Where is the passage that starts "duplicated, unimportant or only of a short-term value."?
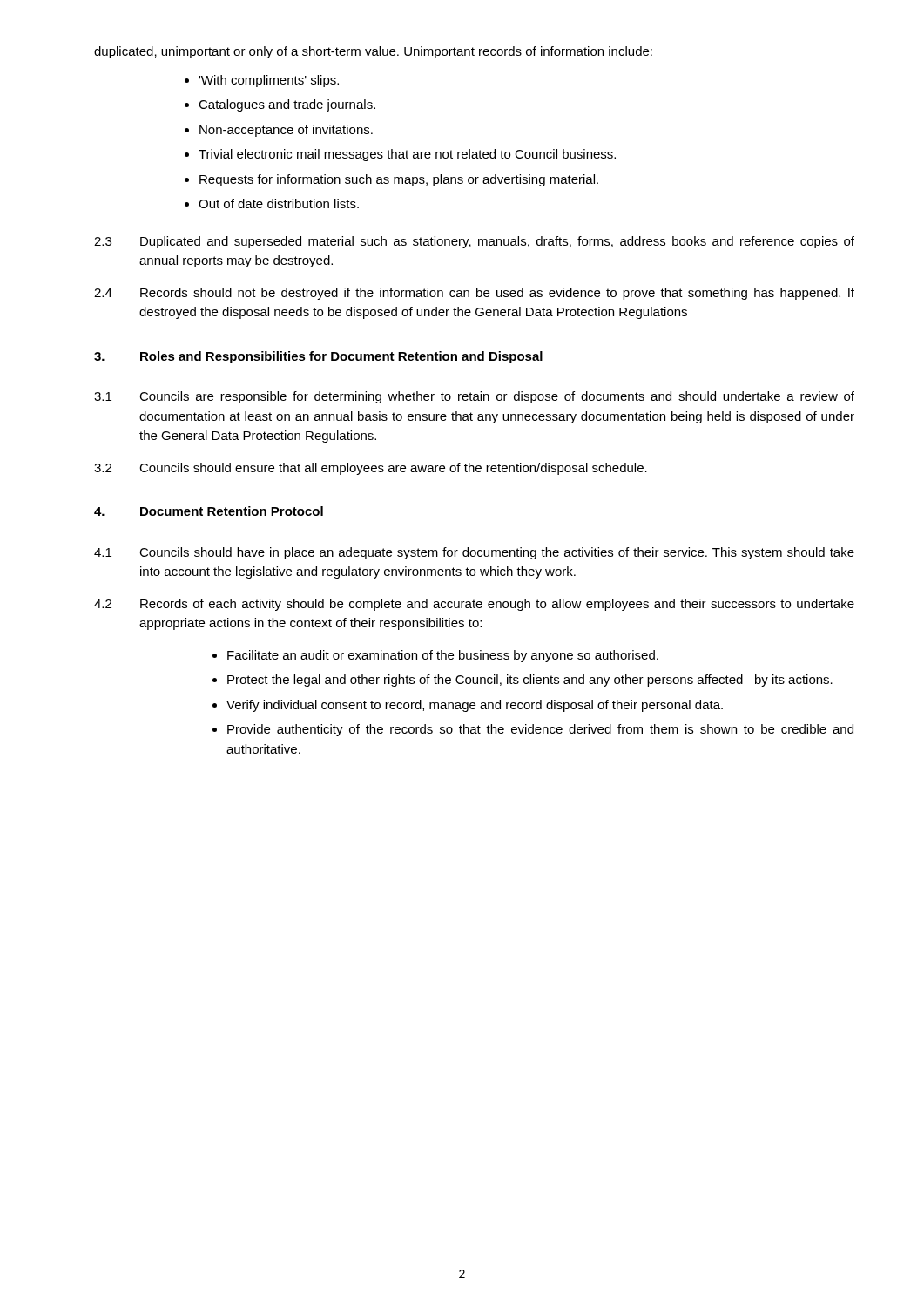This screenshot has height=1307, width=924. 374,51
